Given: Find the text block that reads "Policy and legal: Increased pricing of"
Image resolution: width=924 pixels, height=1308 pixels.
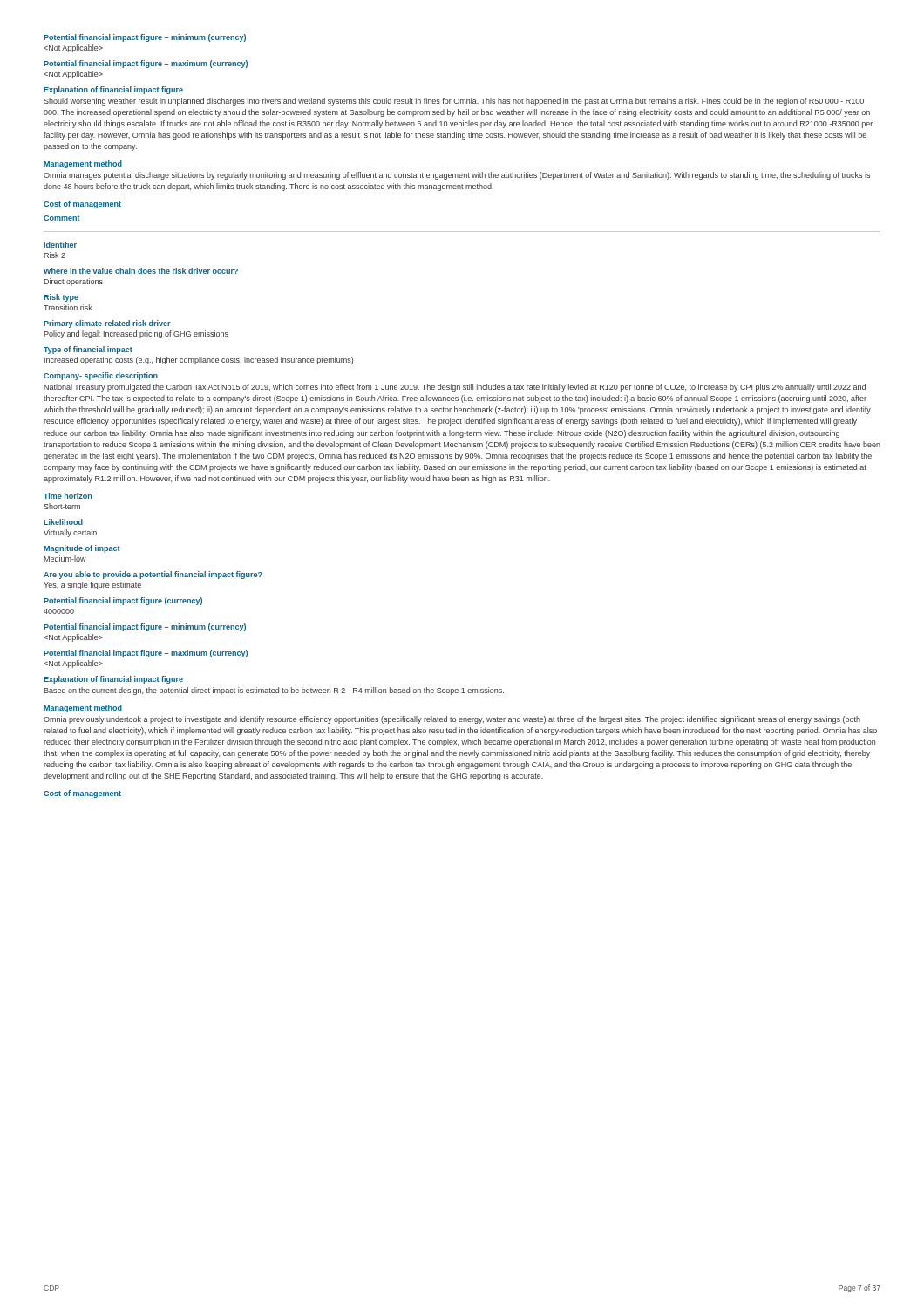Looking at the screenshot, I should 136,334.
